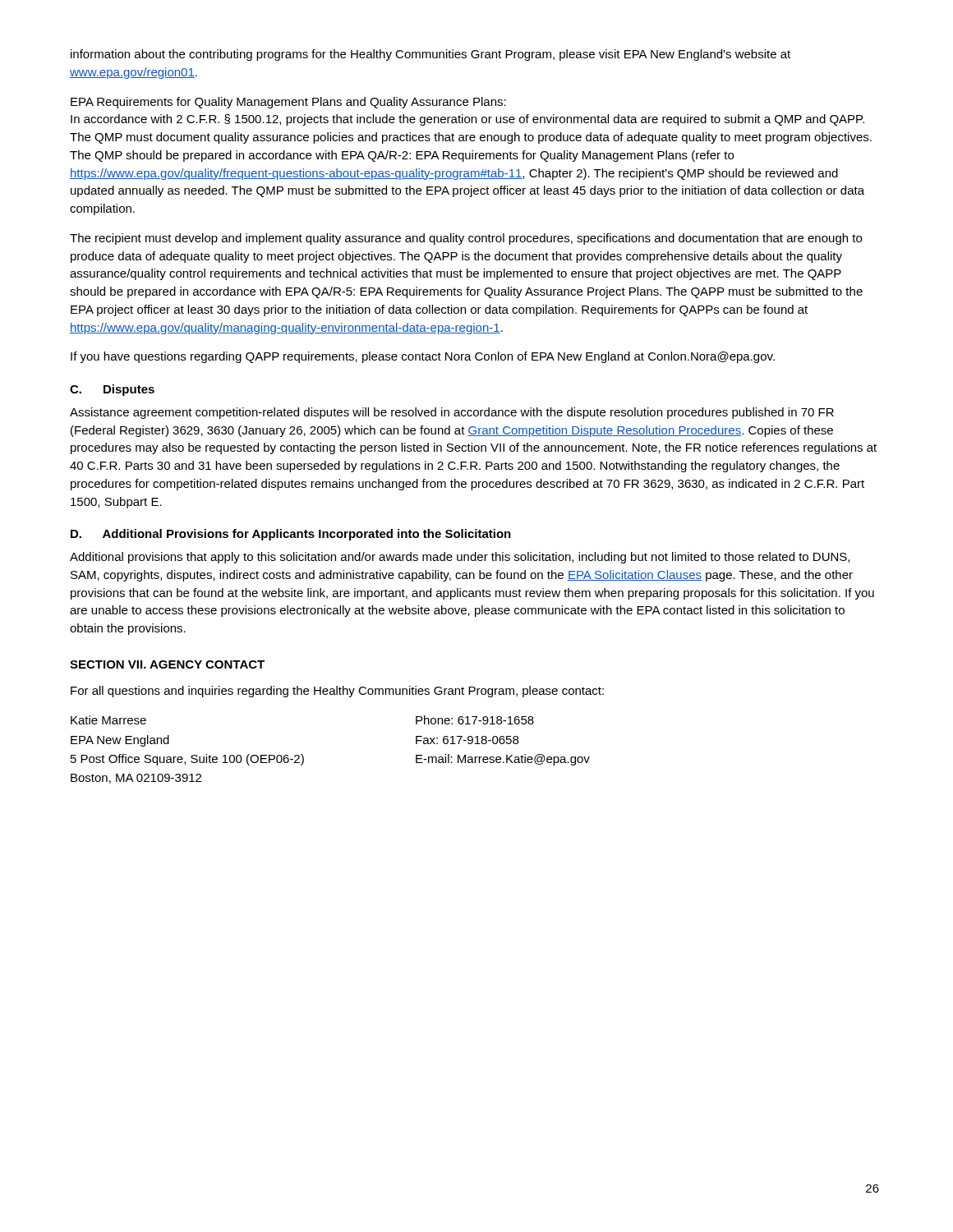Click on the text block that reads "For all questions and inquiries regarding"
This screenshot has height=1232, width=953.
coord(474,690)
